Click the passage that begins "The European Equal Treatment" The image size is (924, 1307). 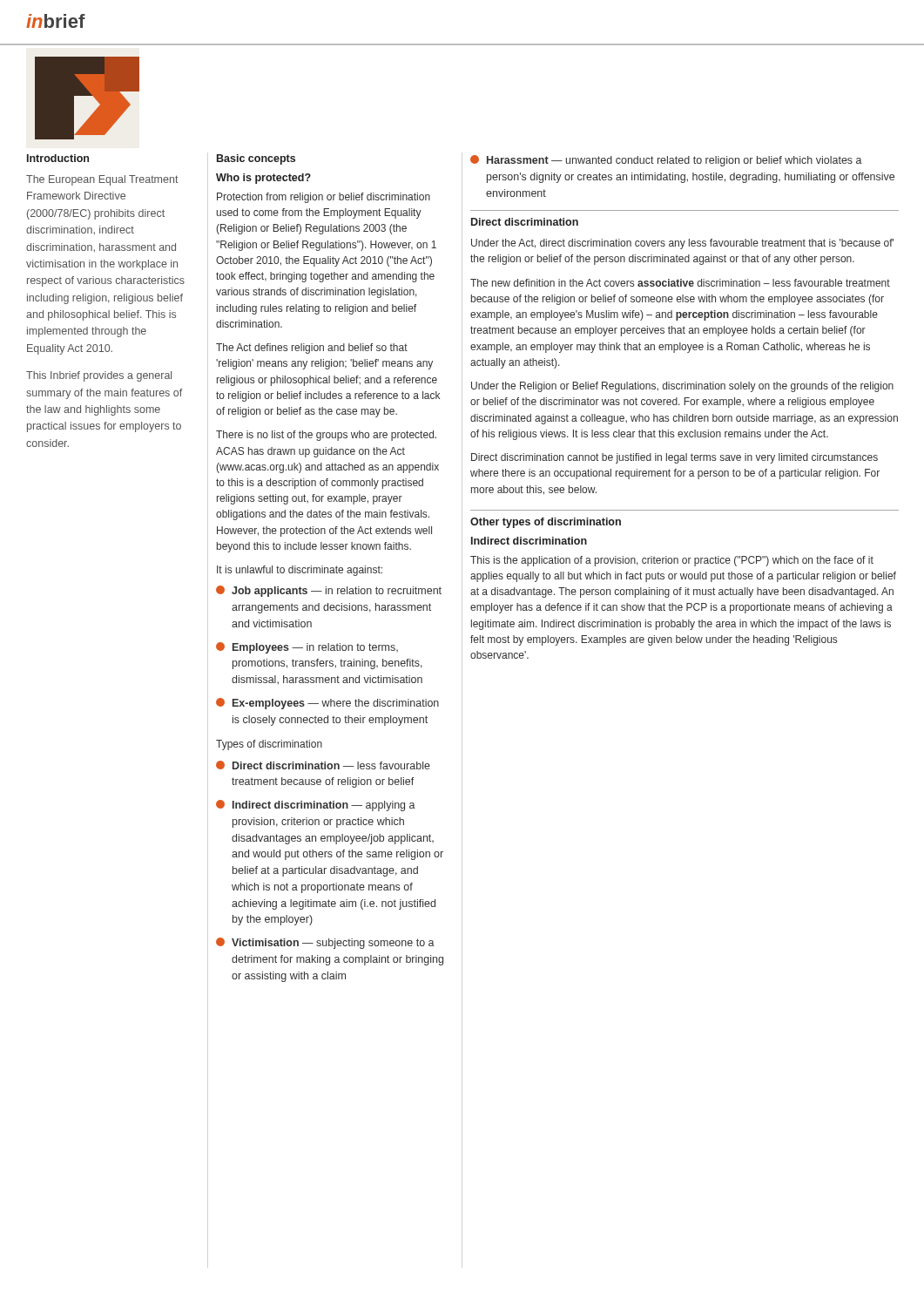coord(105,264)
